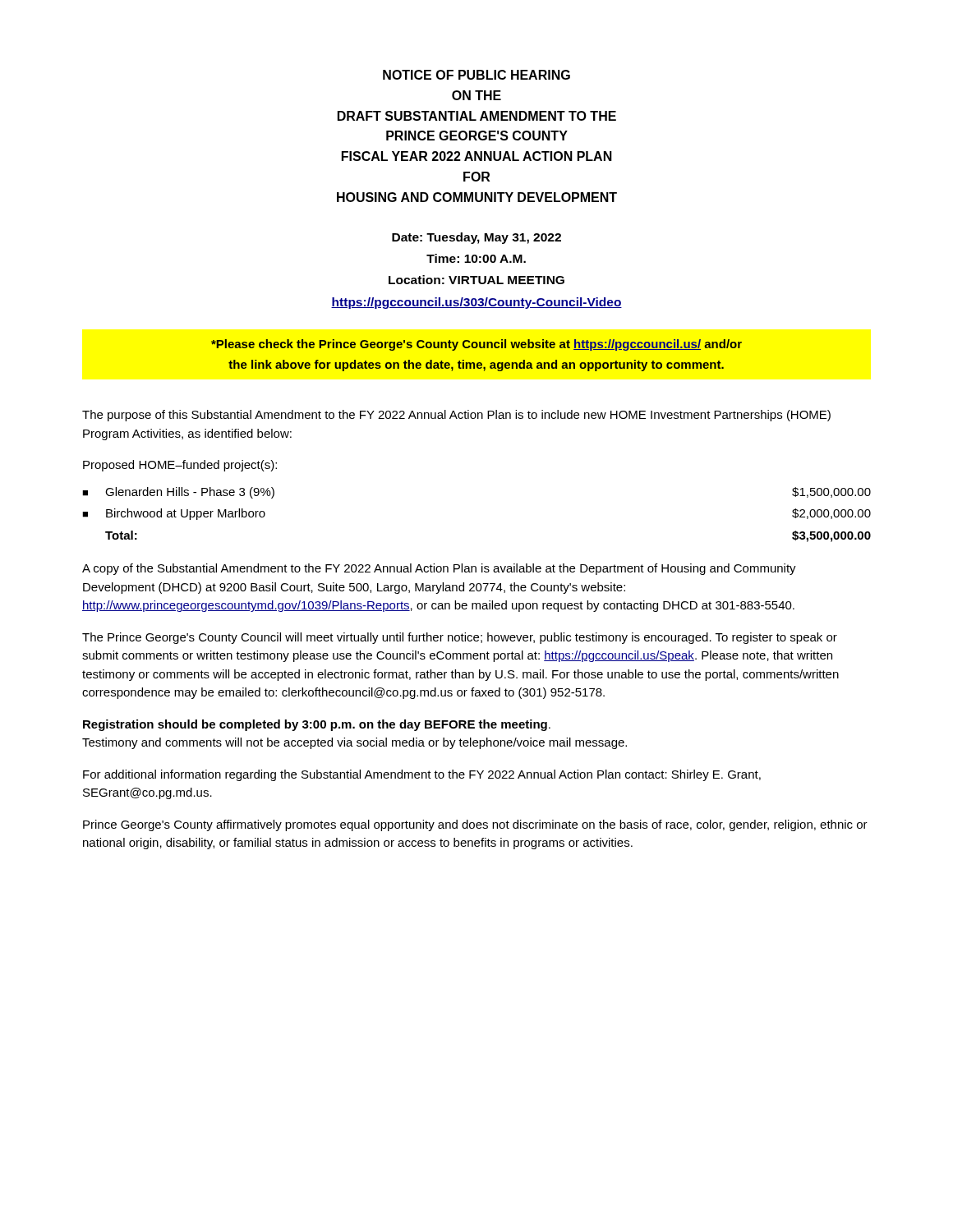The height and width of the screenshot is (1232, 953).
Task: Navigate to the region starting "■ Birchwood at Upper Marlboro"
Action: [x=184, y=516]
